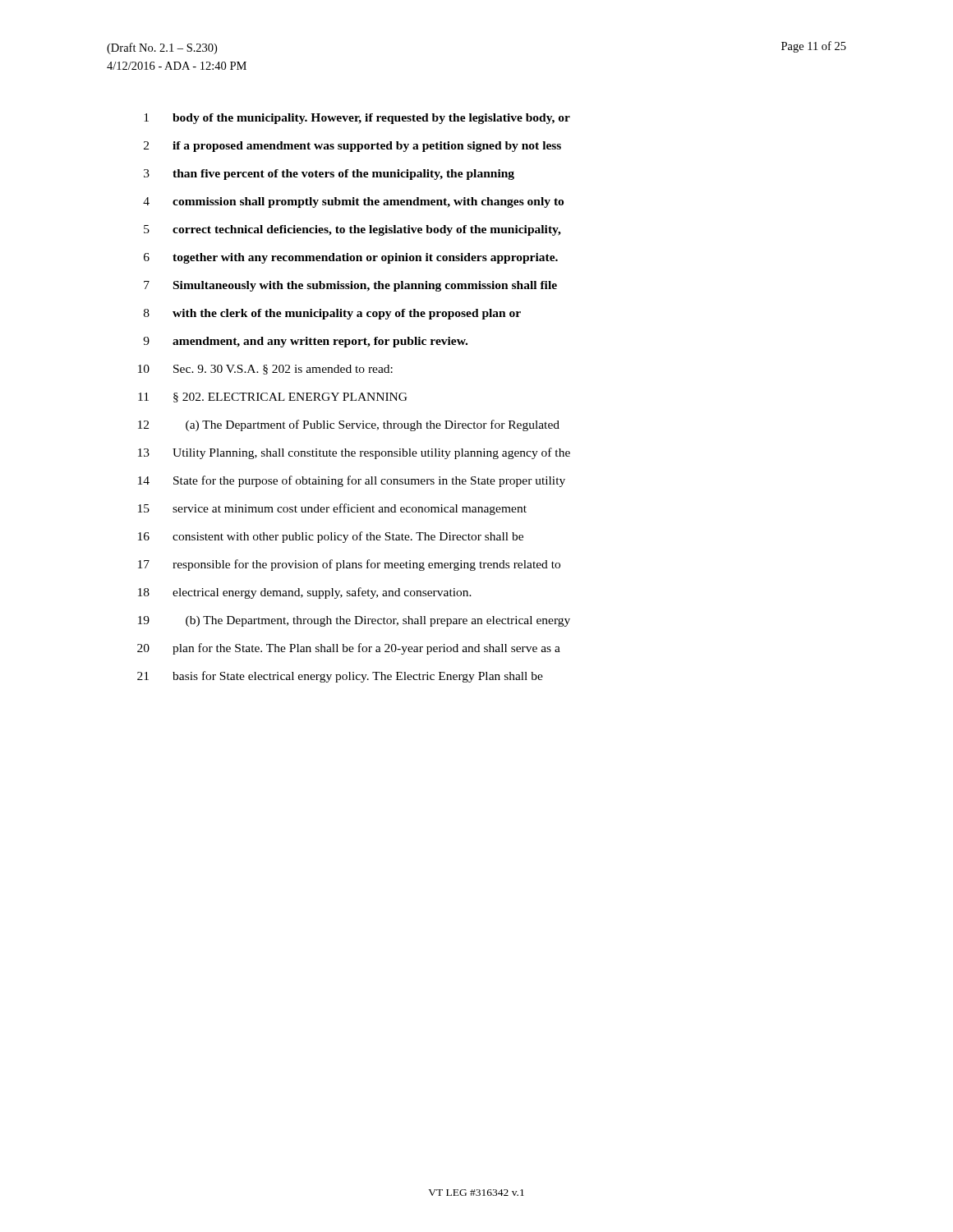953x1232 pixels.
Task: Click on the list item with the text "12 (a) The Department of Public Service, through"
Action: click(476, 425)
